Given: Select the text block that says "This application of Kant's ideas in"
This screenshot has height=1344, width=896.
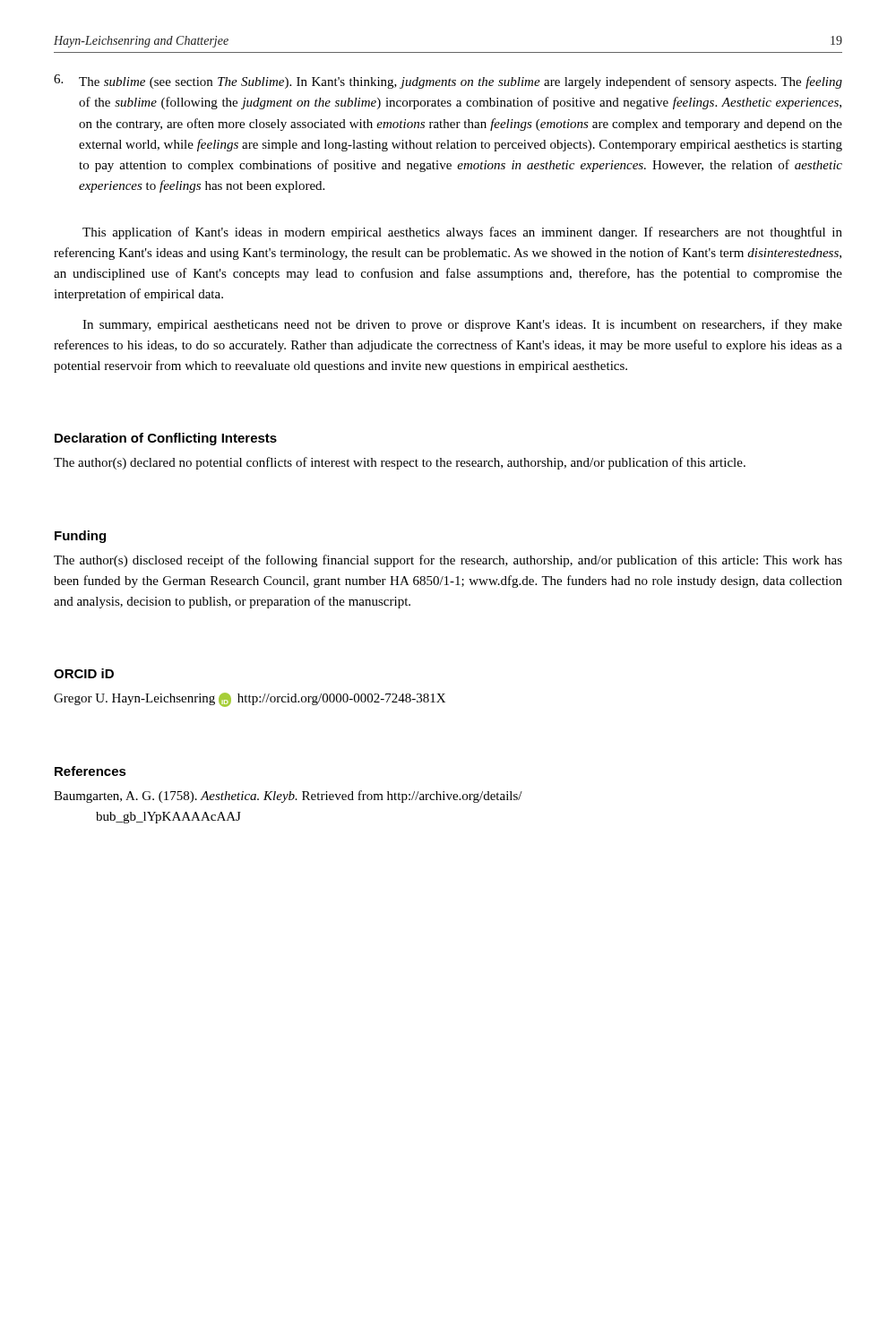Looking at the screenshot, I should tap(448, 263).
